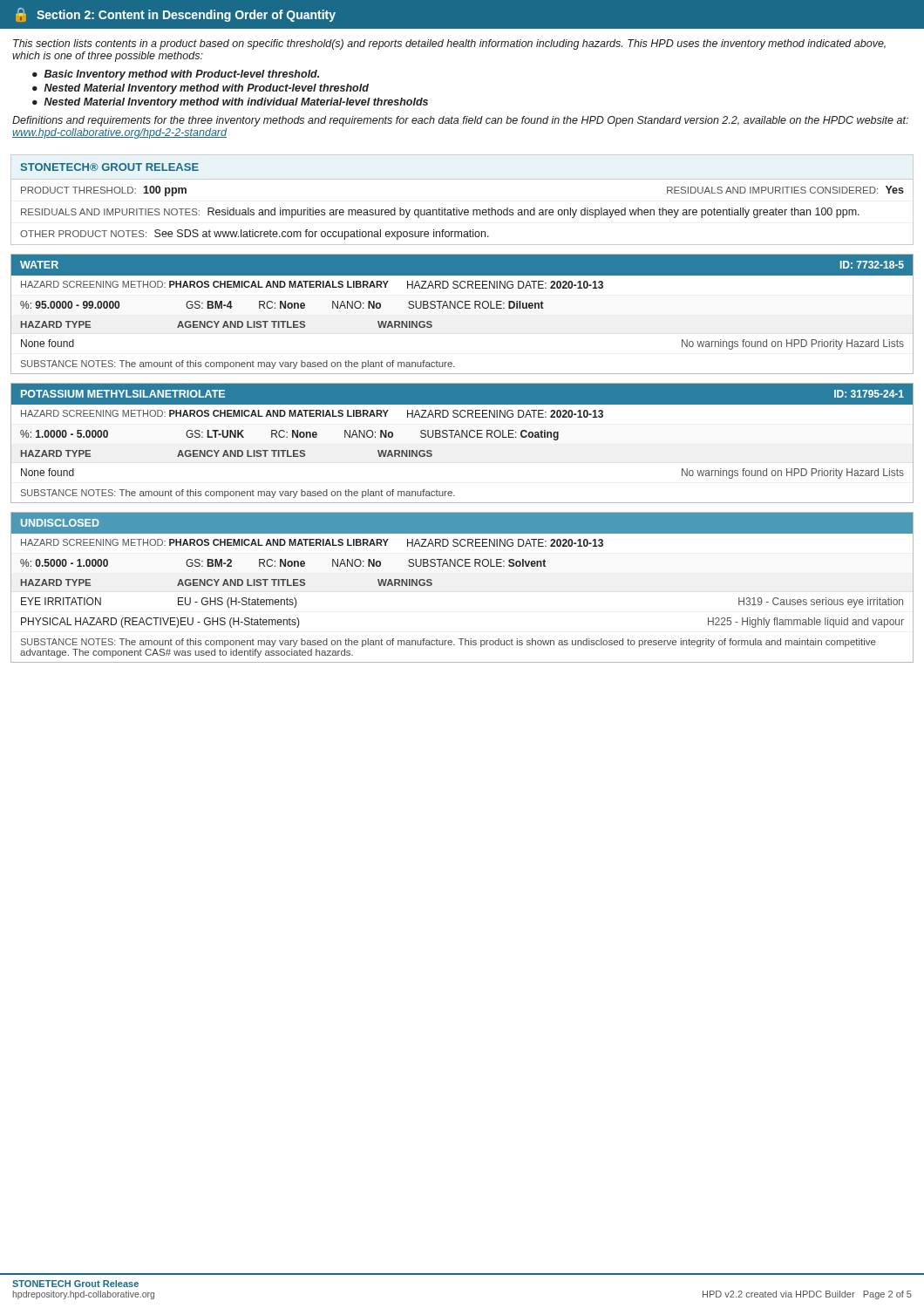Point to the text starting "Definitions and requirements for the three"

click(460, 126)
